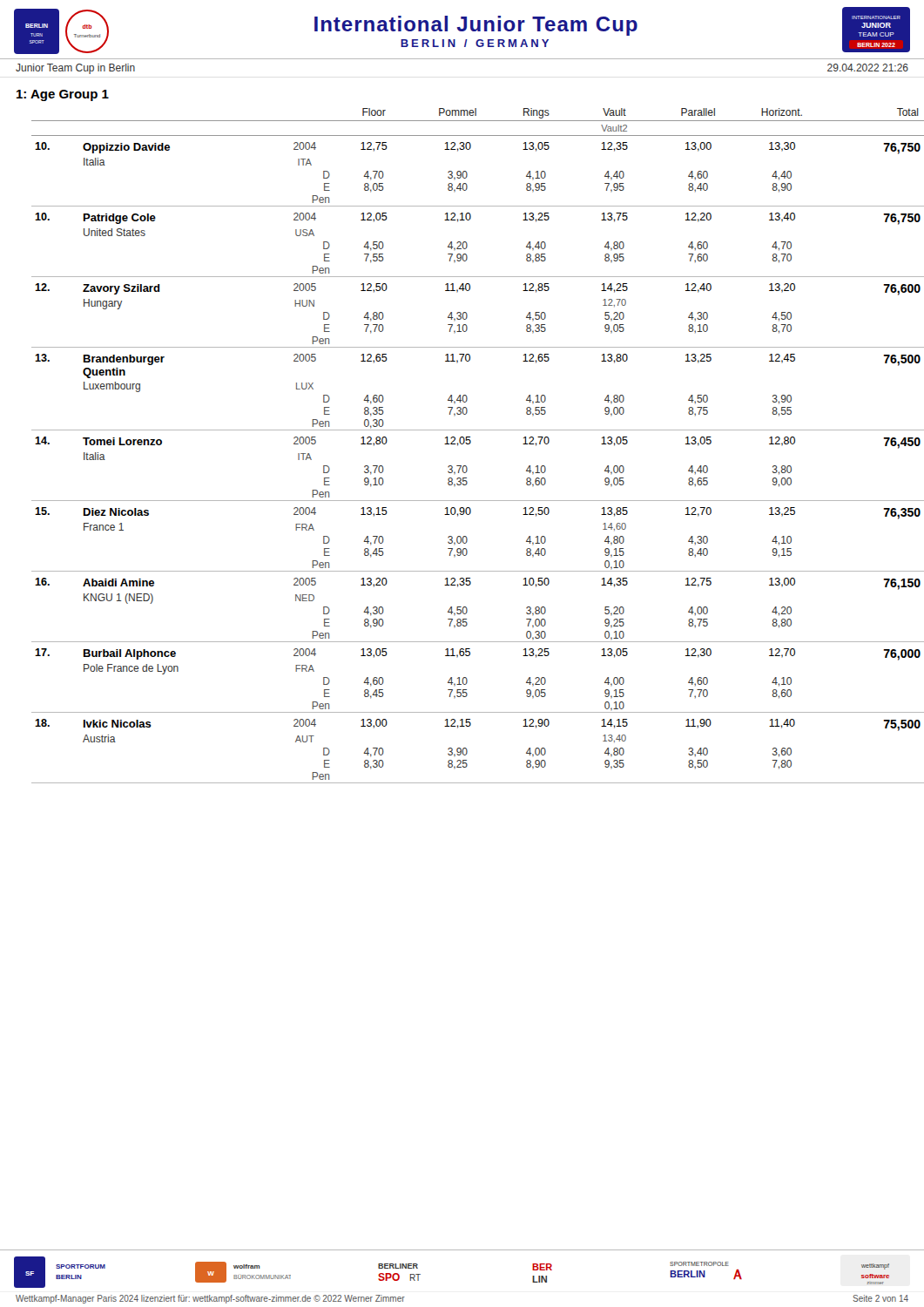
Task: Find "1: Age Group 1" on this page
Action: pyautogui.click(x=62, y=94)
